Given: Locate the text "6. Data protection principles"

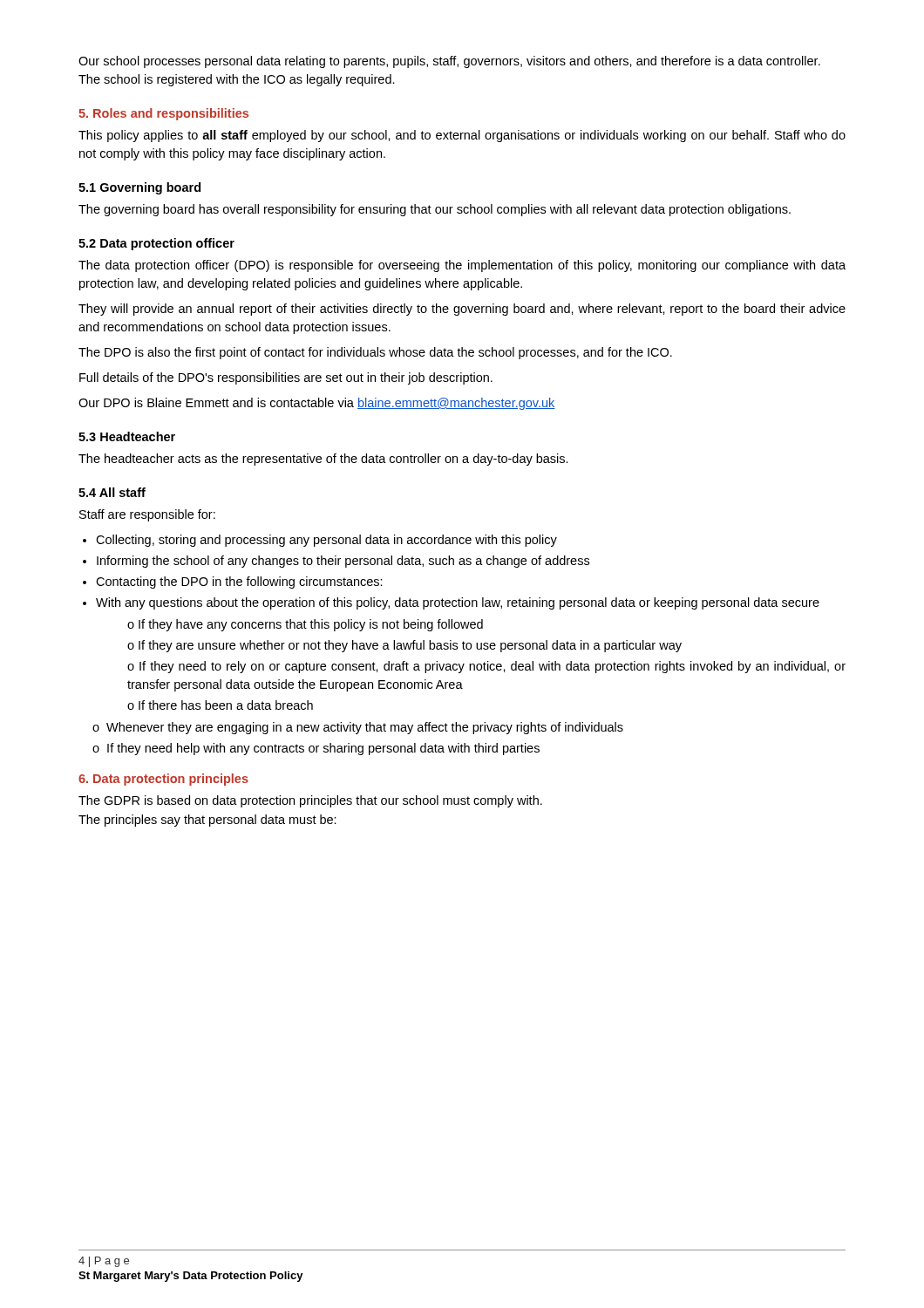Looking at the screenshot, I should click(163, 780).
